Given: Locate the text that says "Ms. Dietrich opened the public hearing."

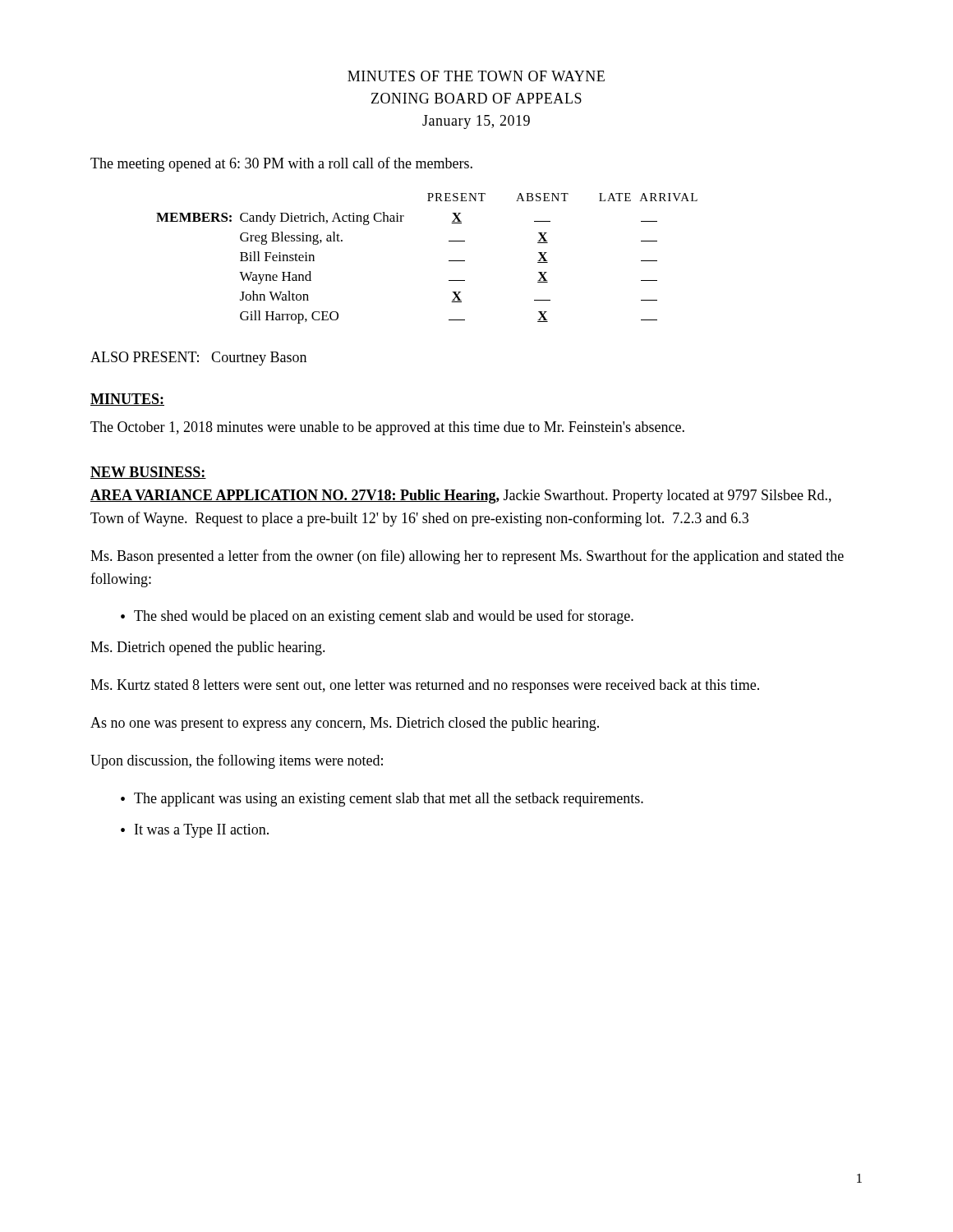Looking at the screenshot, I should (208, 648).
